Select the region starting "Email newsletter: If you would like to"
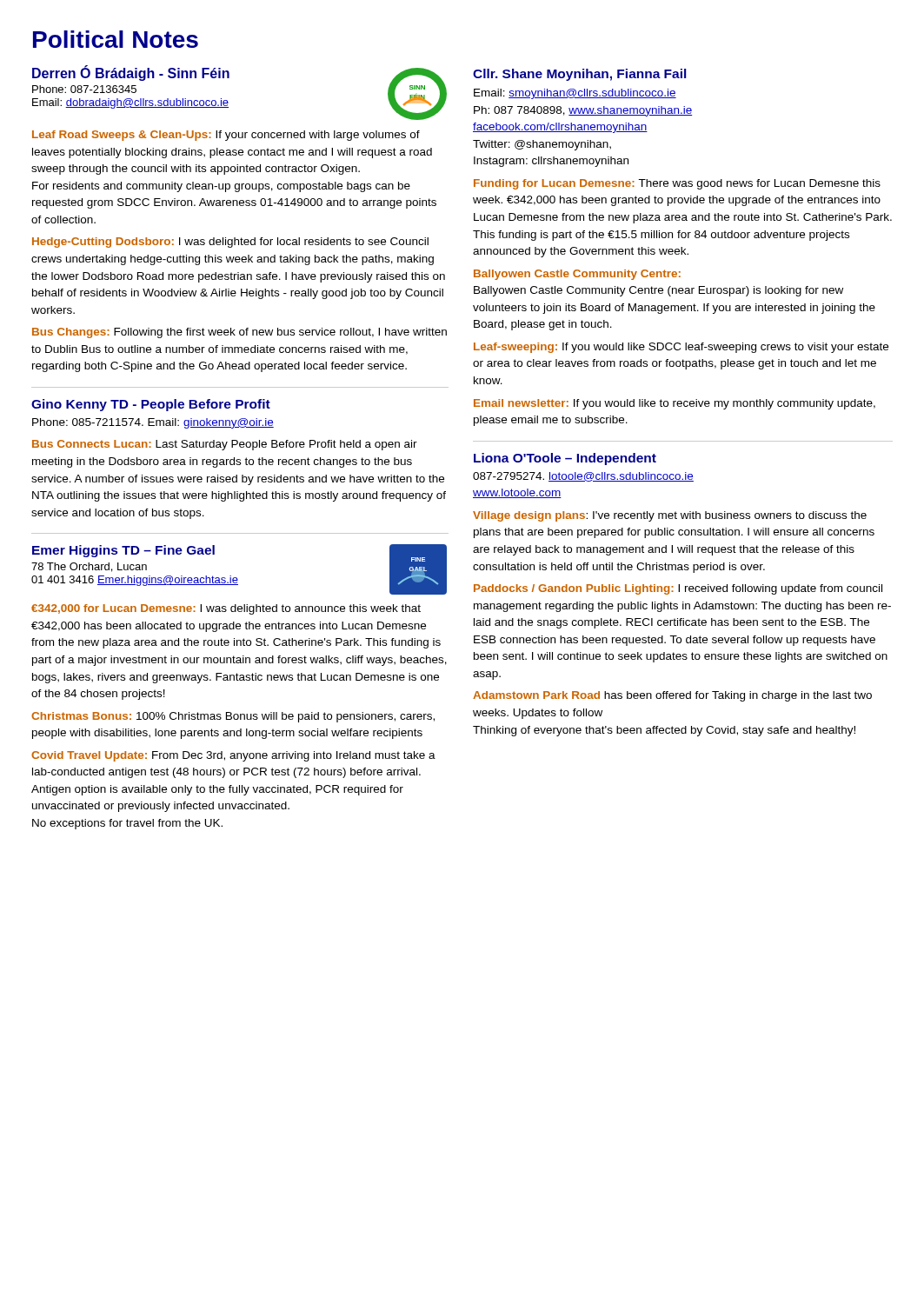The image size is (924, 1304). pyautogui.click(x=674, y=411)
